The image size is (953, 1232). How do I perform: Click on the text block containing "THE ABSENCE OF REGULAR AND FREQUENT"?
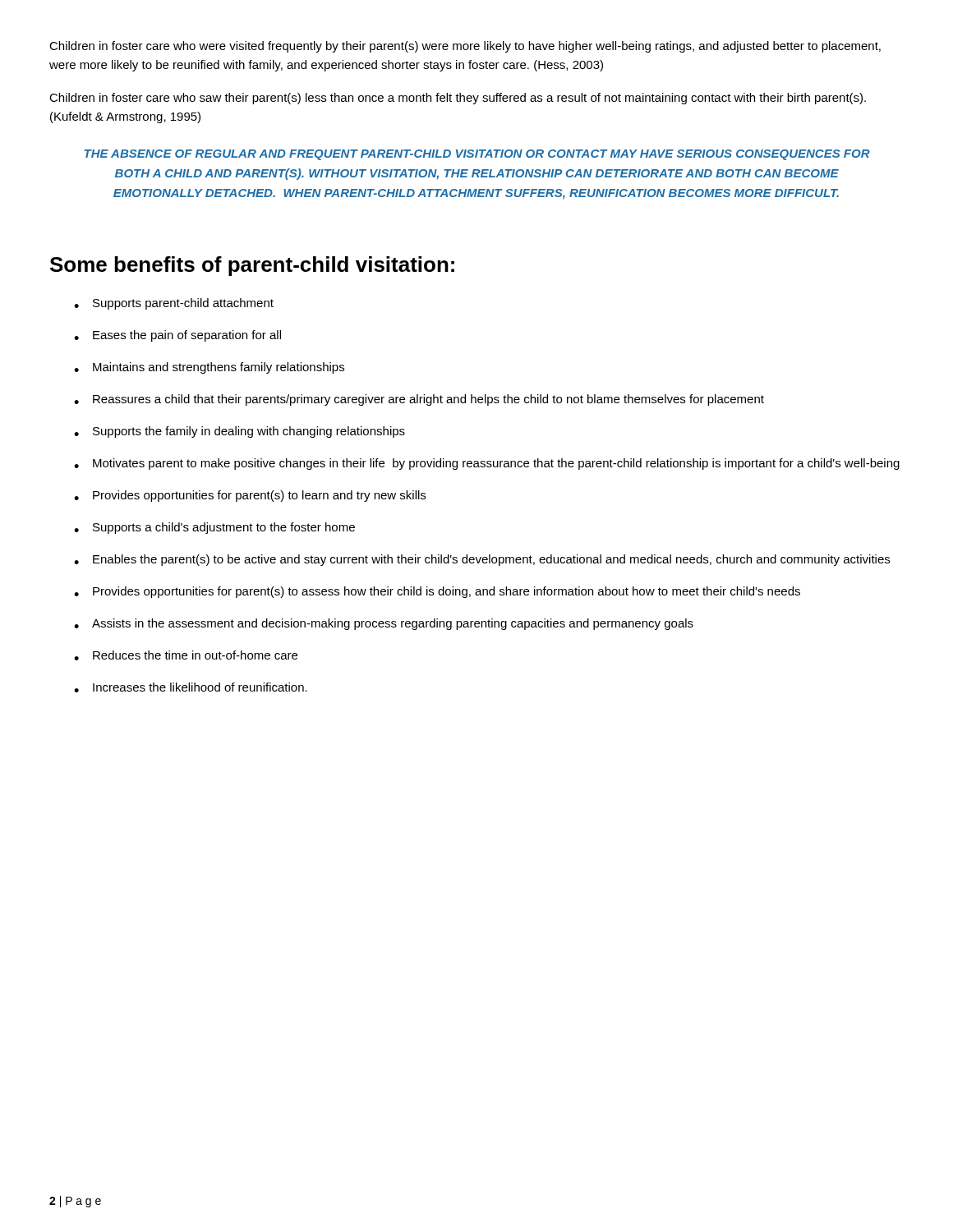pos(476,173)
